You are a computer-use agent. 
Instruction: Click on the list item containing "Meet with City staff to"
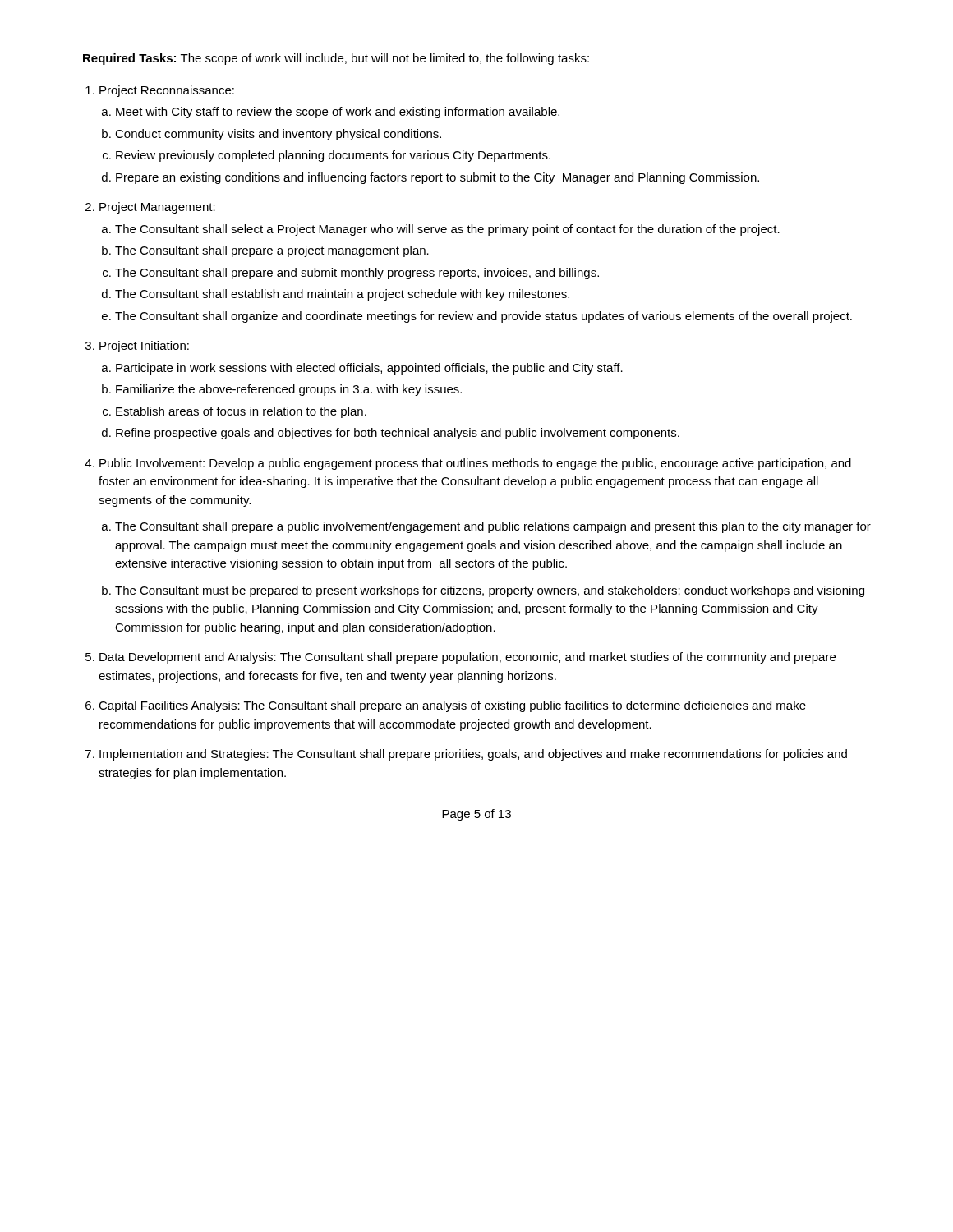pyautogui.click(x=338, y=111)
